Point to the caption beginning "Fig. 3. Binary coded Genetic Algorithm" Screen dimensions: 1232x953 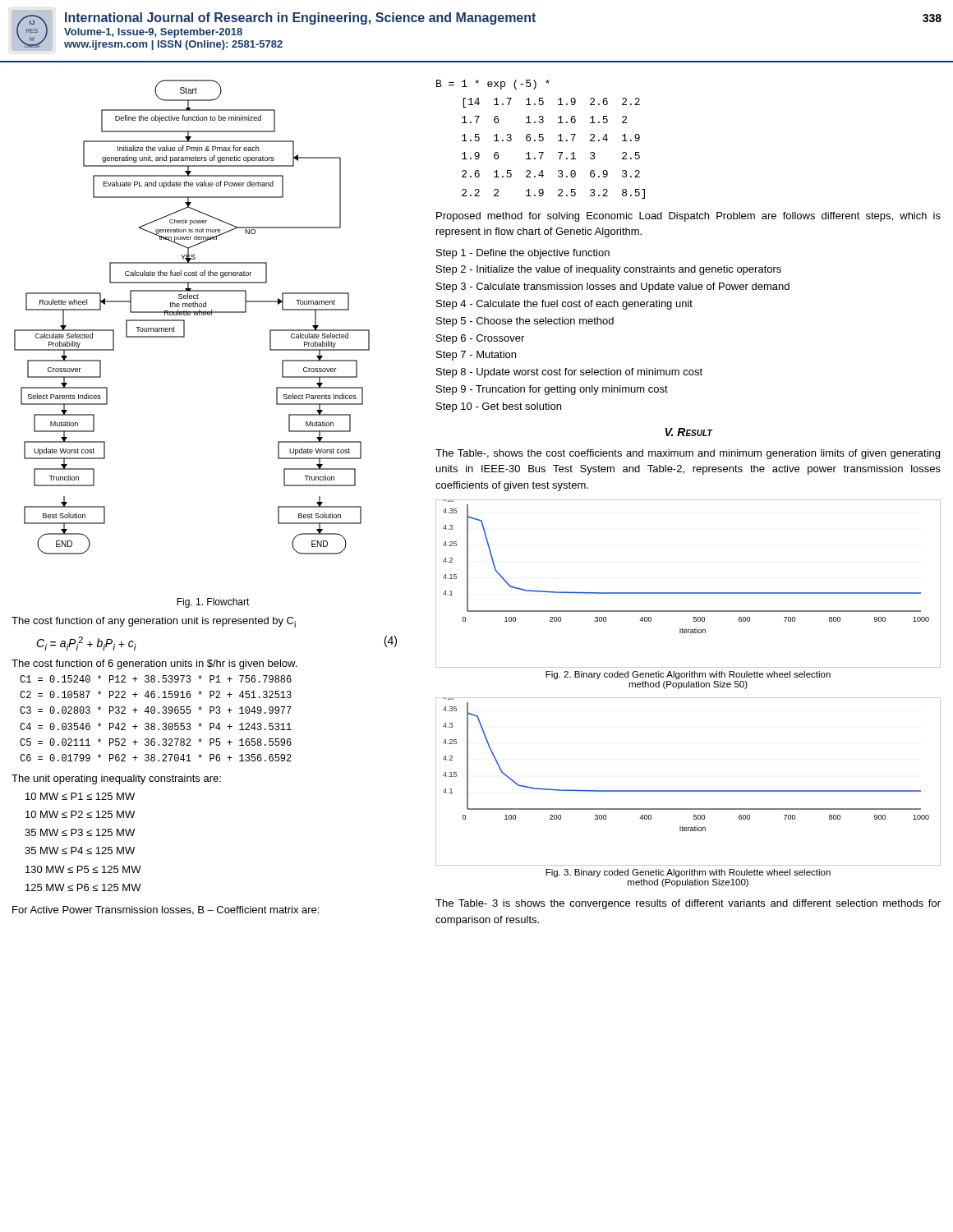pos(688,877)
